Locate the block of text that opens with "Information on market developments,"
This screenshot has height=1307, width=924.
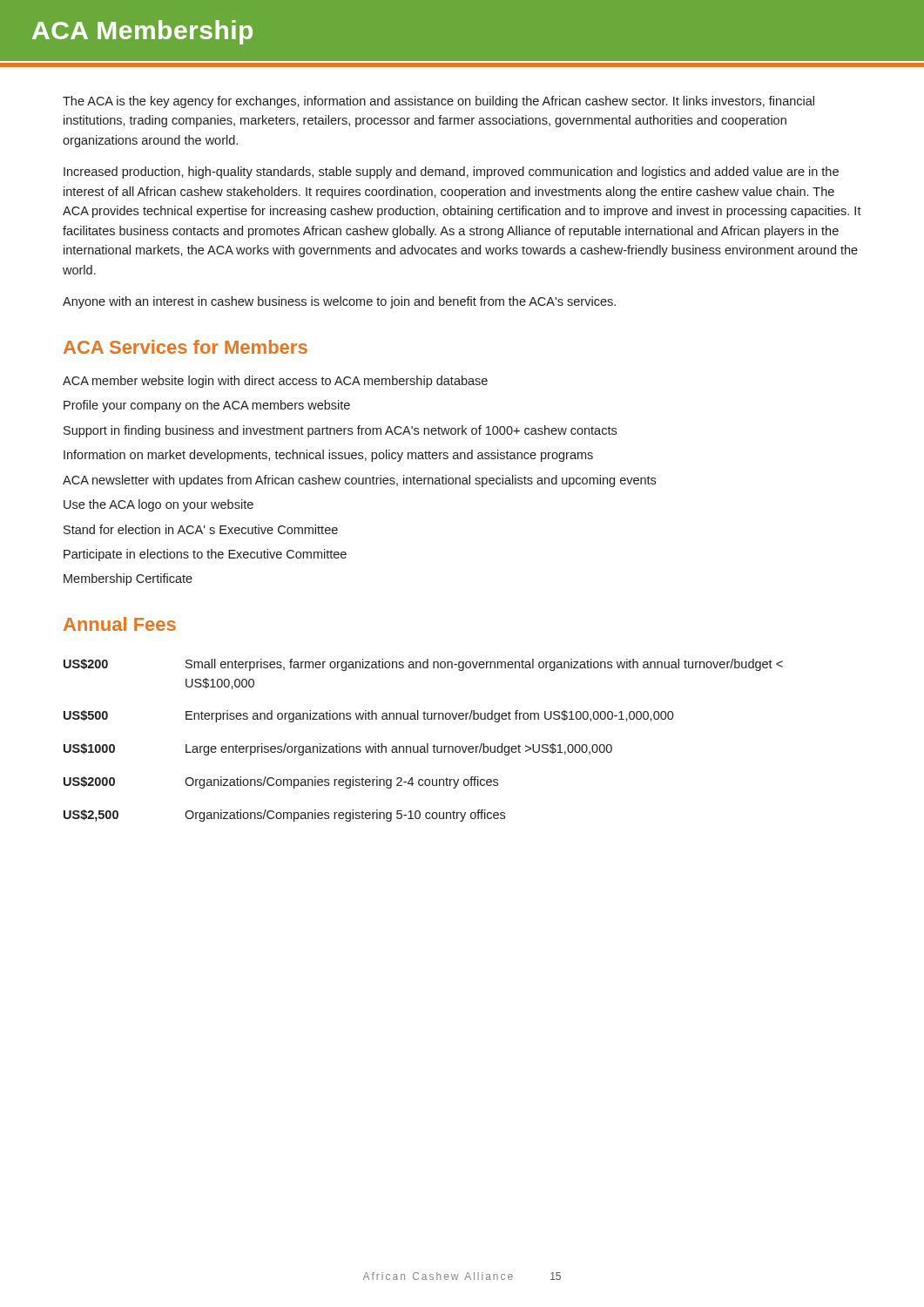coord(328,455)
